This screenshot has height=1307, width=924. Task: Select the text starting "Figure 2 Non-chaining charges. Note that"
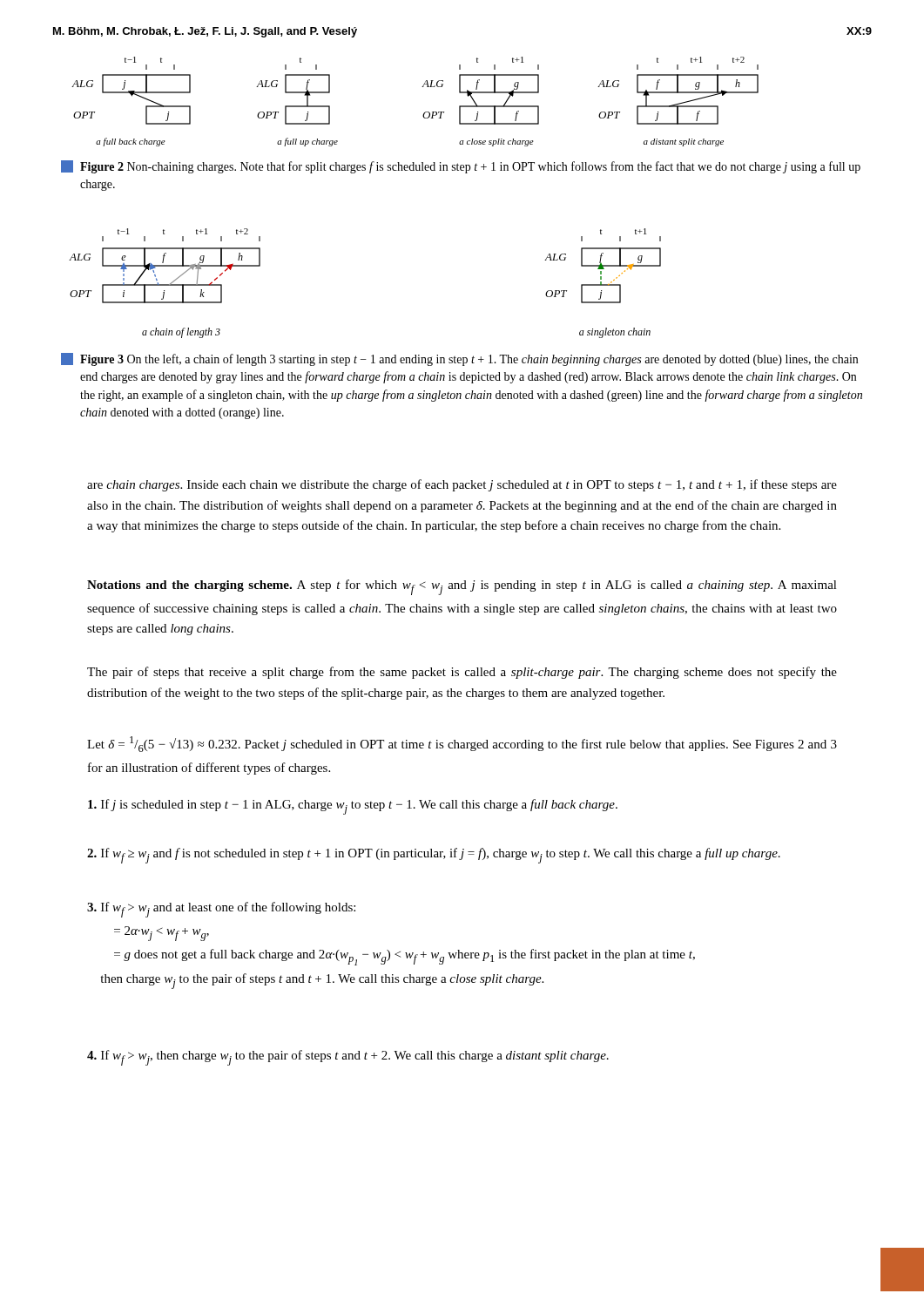462,176
